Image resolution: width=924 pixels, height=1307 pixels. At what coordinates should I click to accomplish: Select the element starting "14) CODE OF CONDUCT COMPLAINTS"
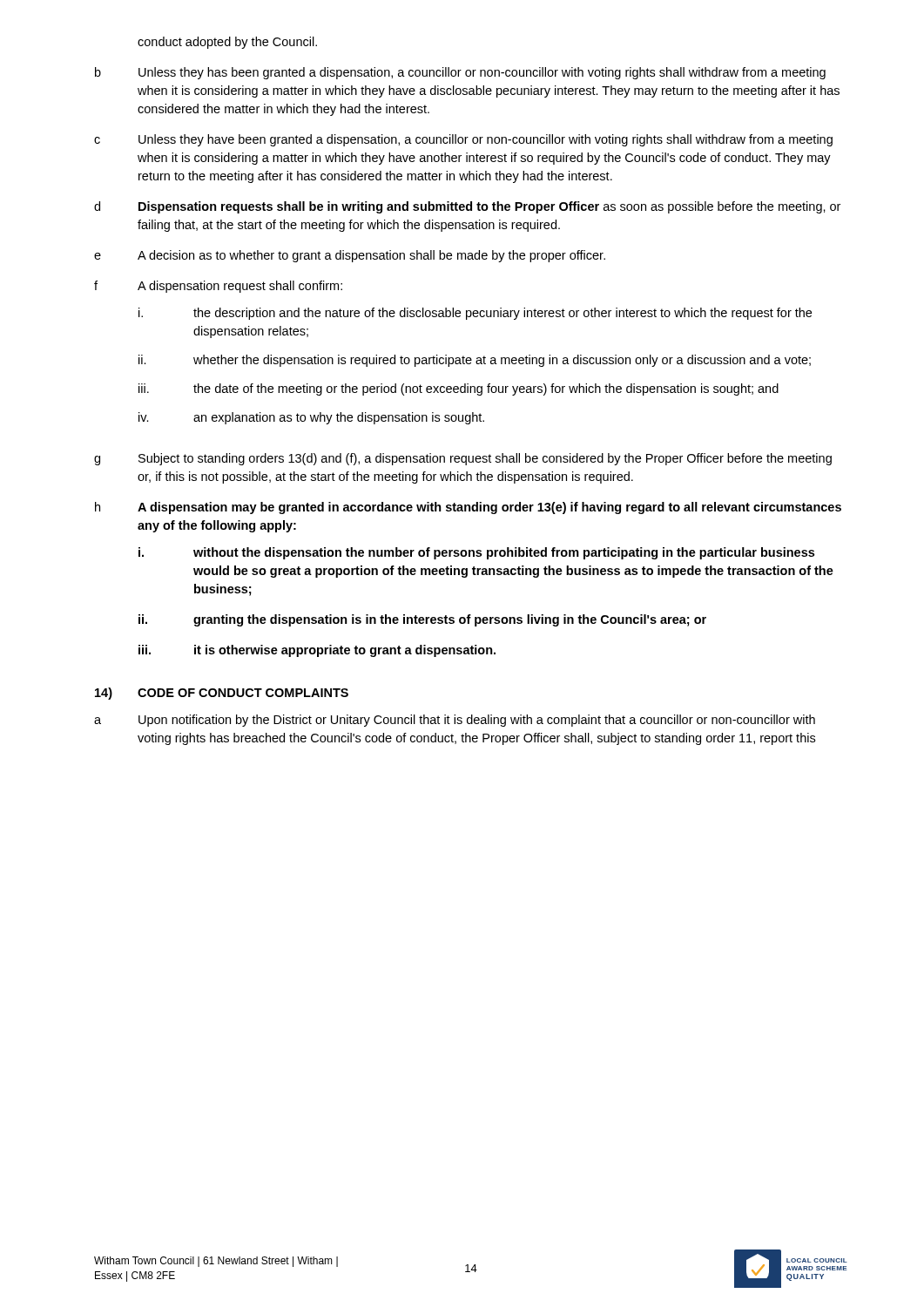click(x=221, y=693)
